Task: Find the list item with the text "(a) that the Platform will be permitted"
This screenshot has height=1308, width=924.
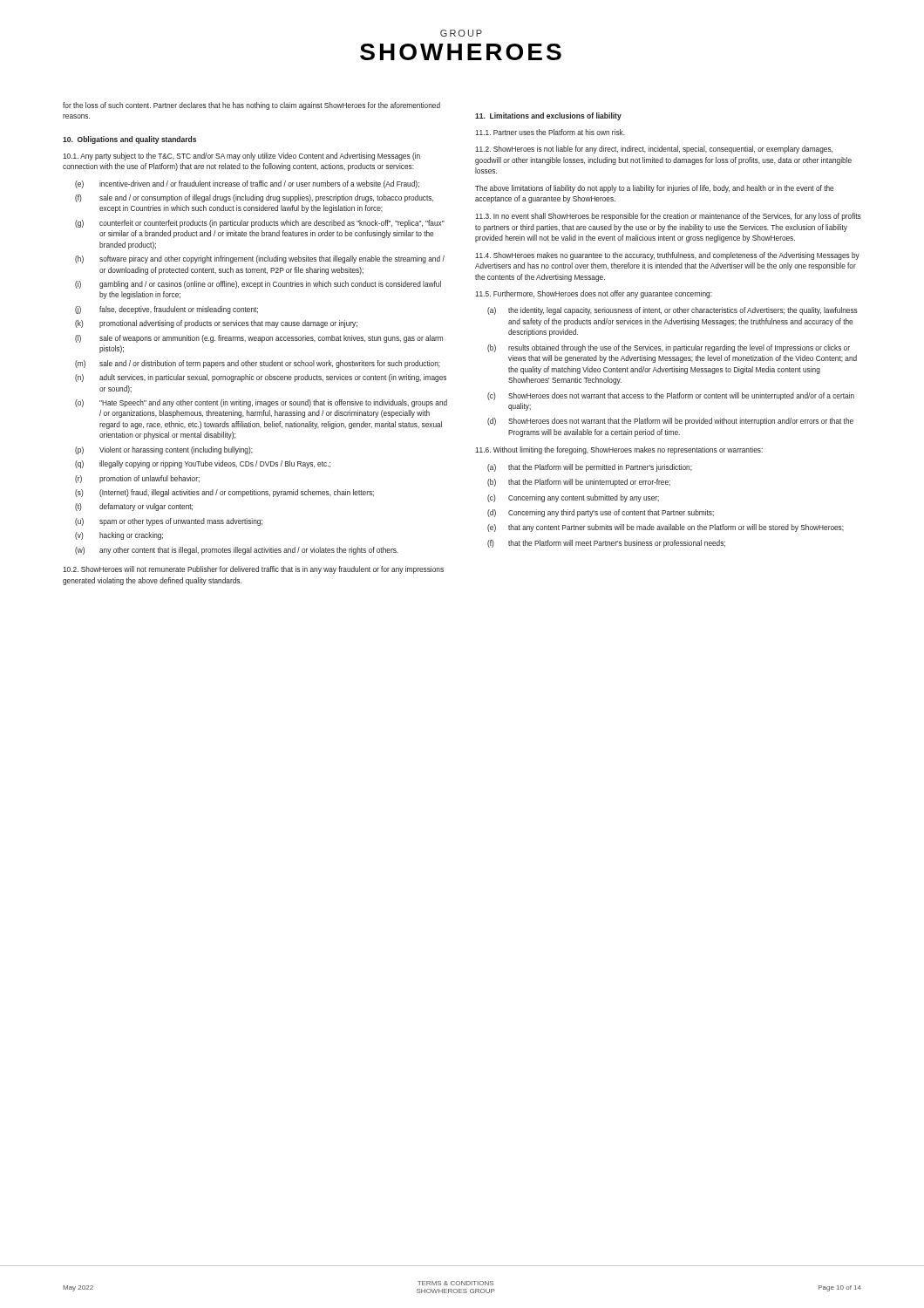Action: pyautogui.click(x=674, y=467)
